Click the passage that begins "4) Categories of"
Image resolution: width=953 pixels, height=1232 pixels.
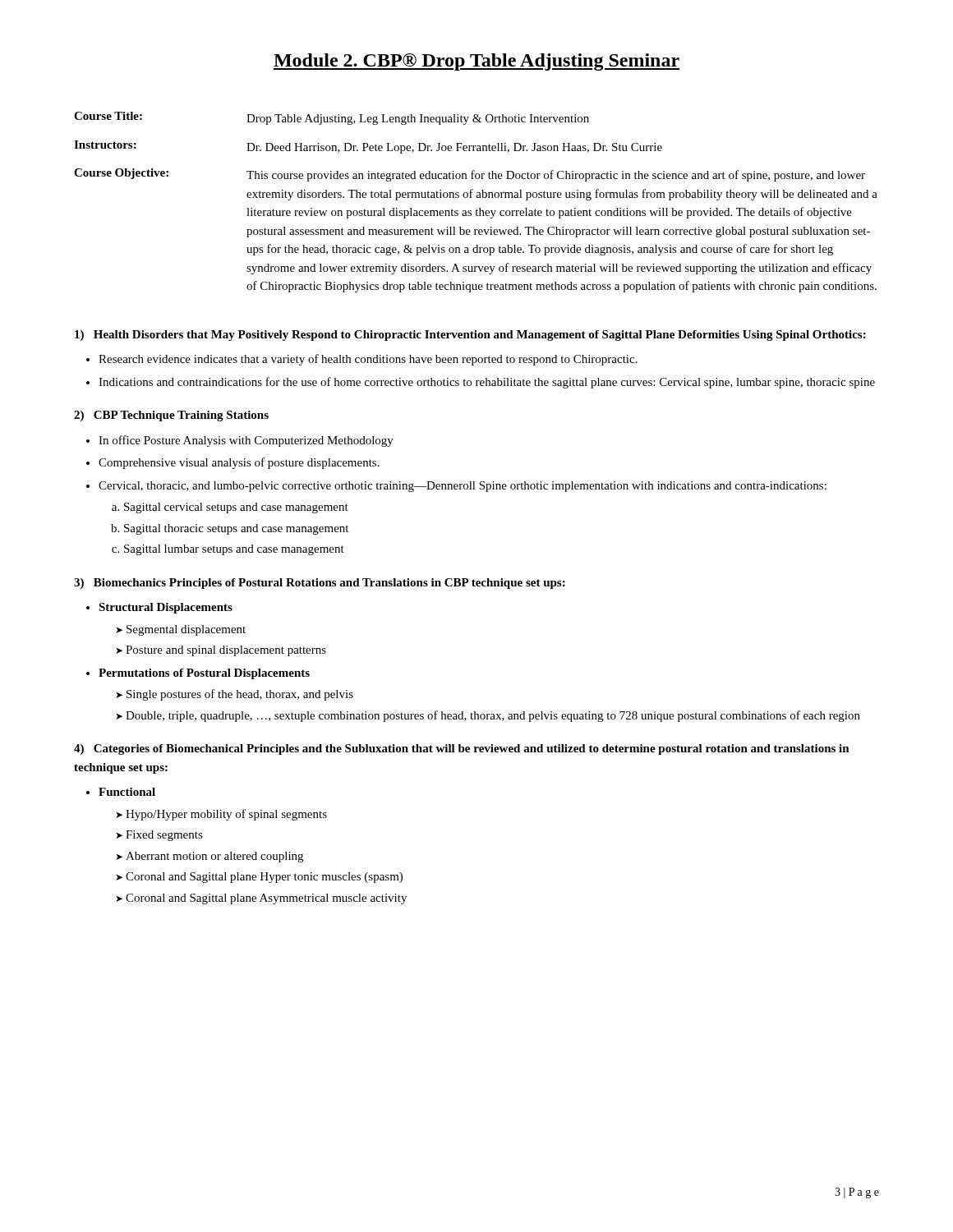(462, 749)
